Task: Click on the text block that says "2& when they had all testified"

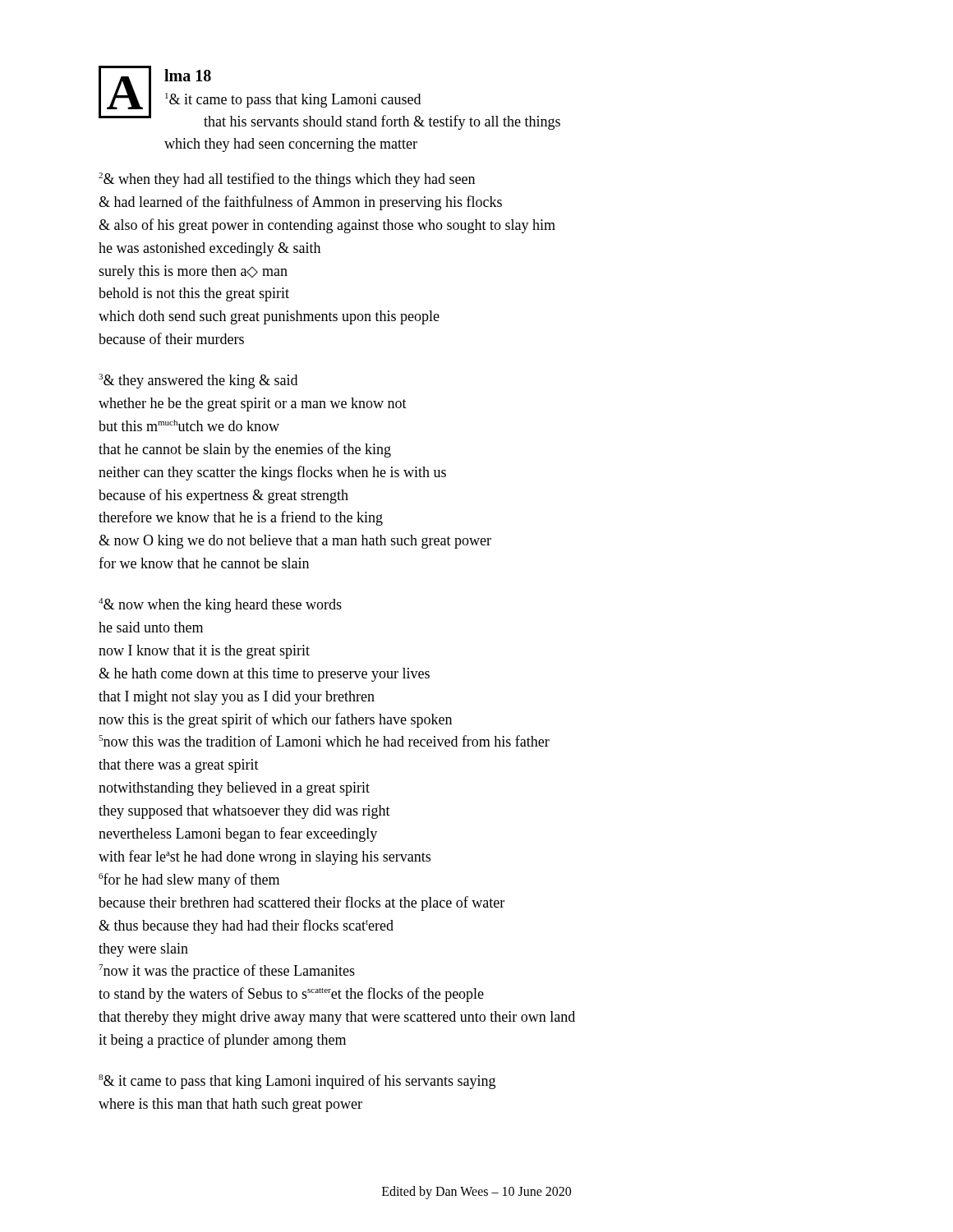Action: pos(327,259)
